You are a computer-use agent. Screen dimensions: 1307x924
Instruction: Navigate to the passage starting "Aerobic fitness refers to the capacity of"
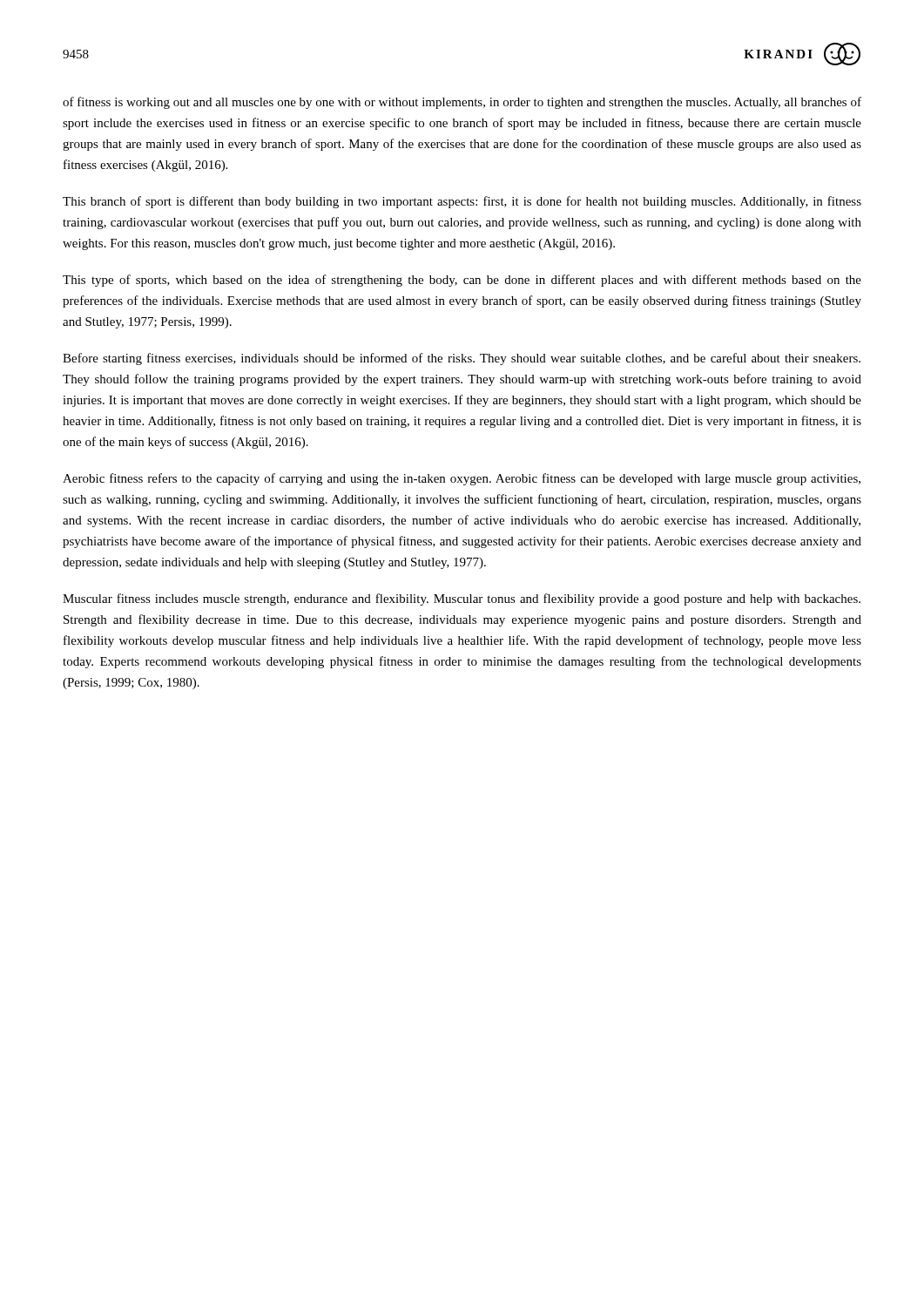[462, 520]
